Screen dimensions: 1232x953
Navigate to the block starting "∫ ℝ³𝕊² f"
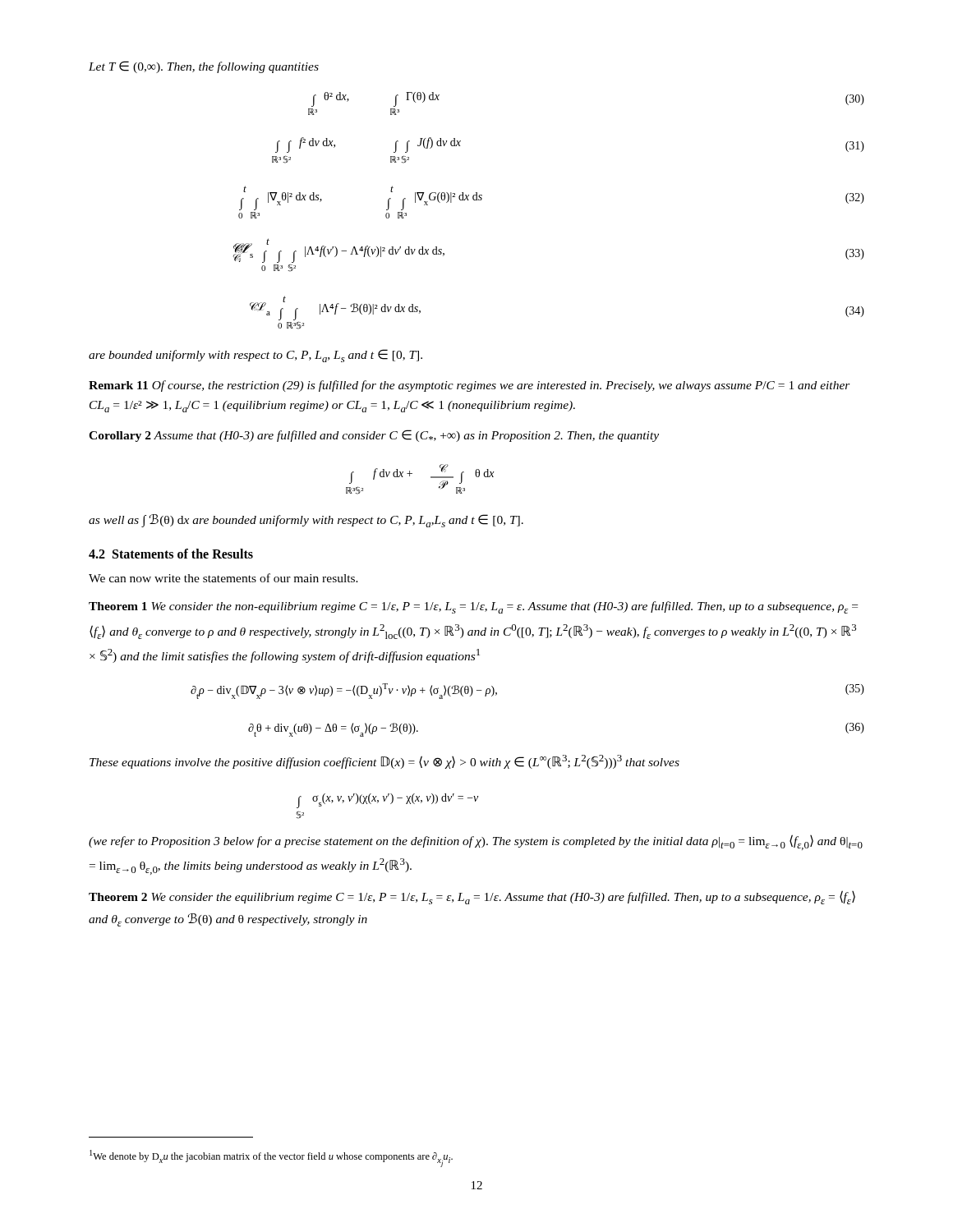point(476,479)
